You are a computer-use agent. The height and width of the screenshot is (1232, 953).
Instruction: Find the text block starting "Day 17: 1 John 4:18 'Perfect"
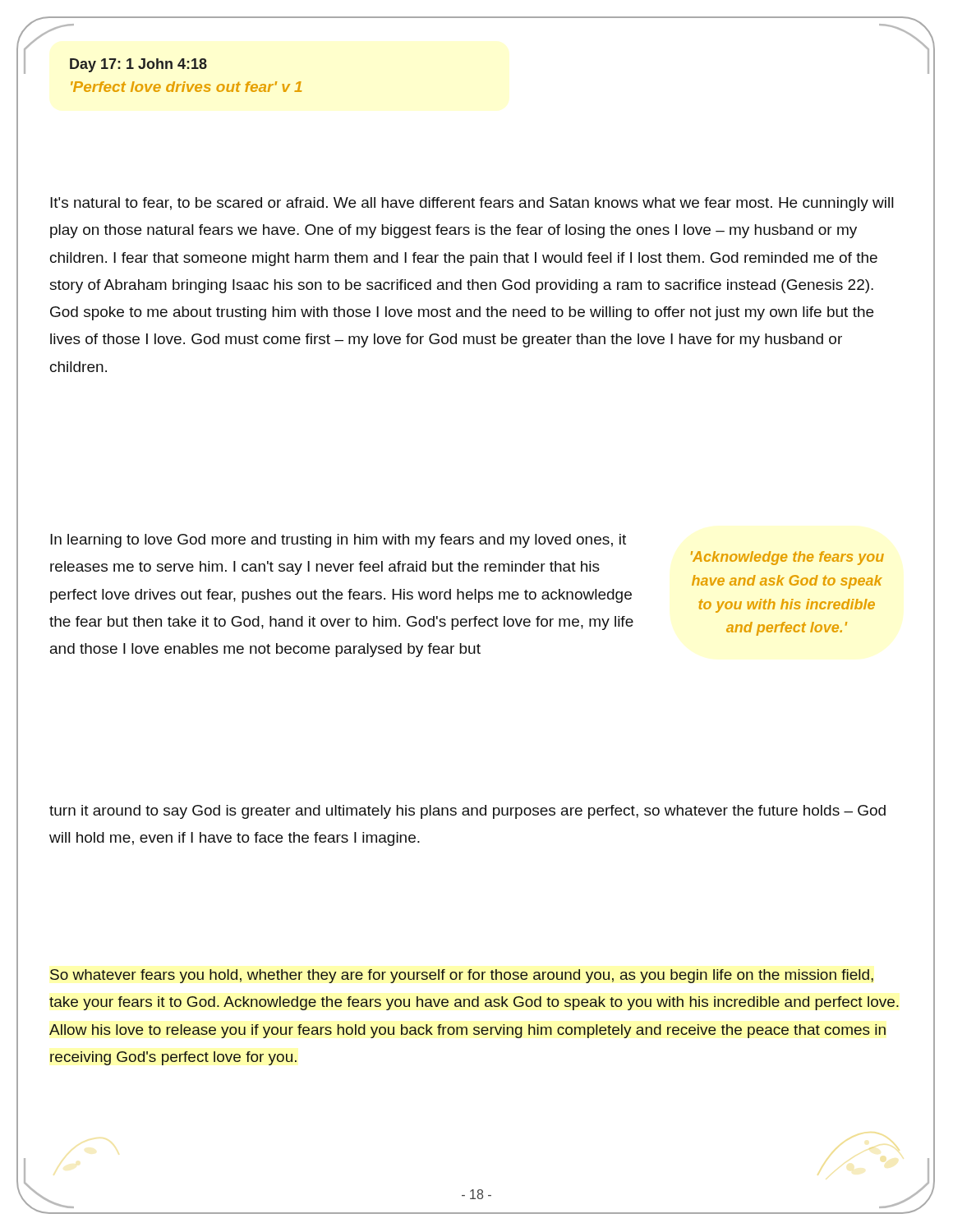(279, 76)
